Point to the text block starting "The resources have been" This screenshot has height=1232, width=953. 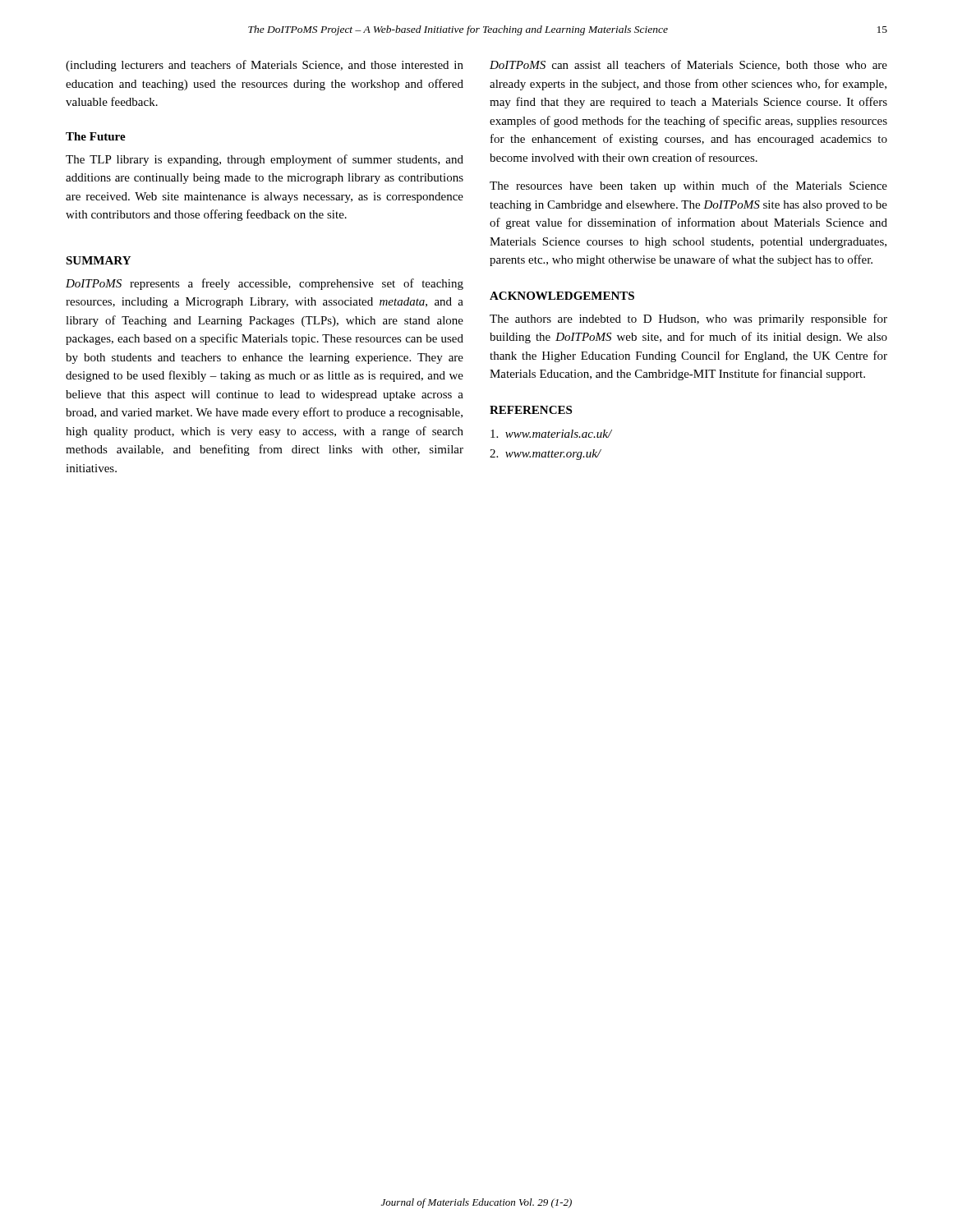click(x=688, y=223)
